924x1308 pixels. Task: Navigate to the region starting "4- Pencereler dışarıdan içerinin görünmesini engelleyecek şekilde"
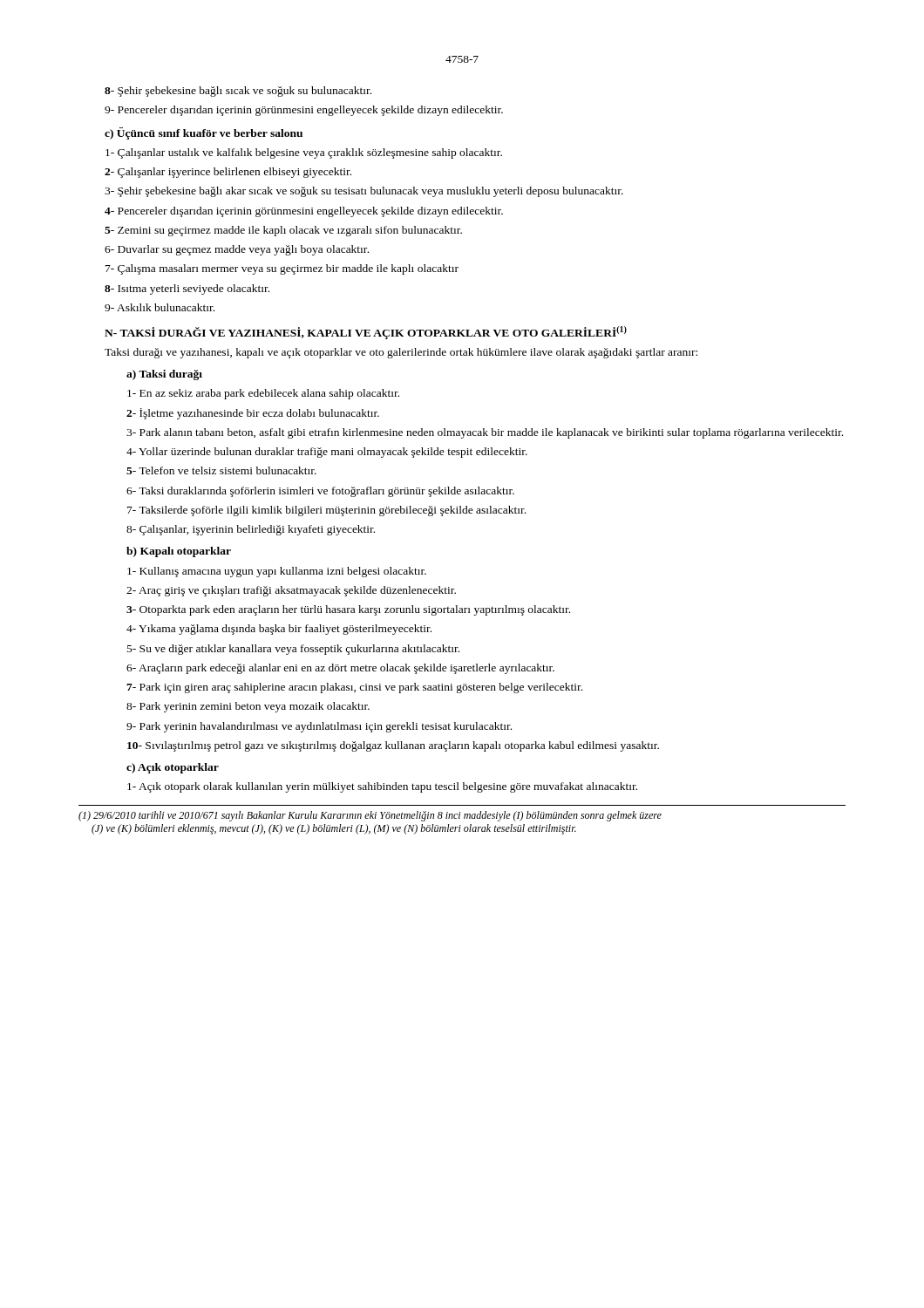coord(304,210)
